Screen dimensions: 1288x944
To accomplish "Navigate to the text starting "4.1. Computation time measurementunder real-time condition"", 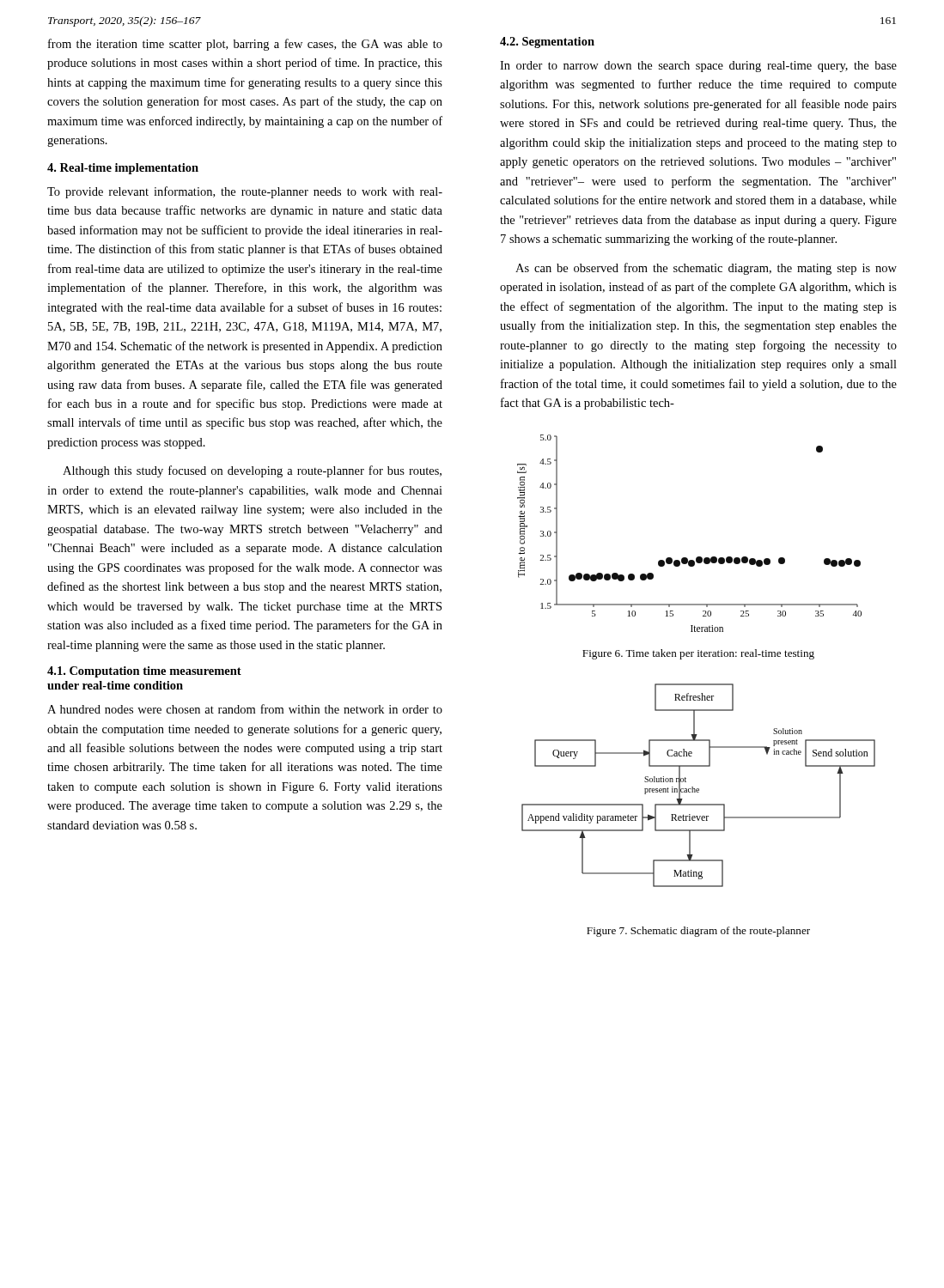I will coord(245,678).
